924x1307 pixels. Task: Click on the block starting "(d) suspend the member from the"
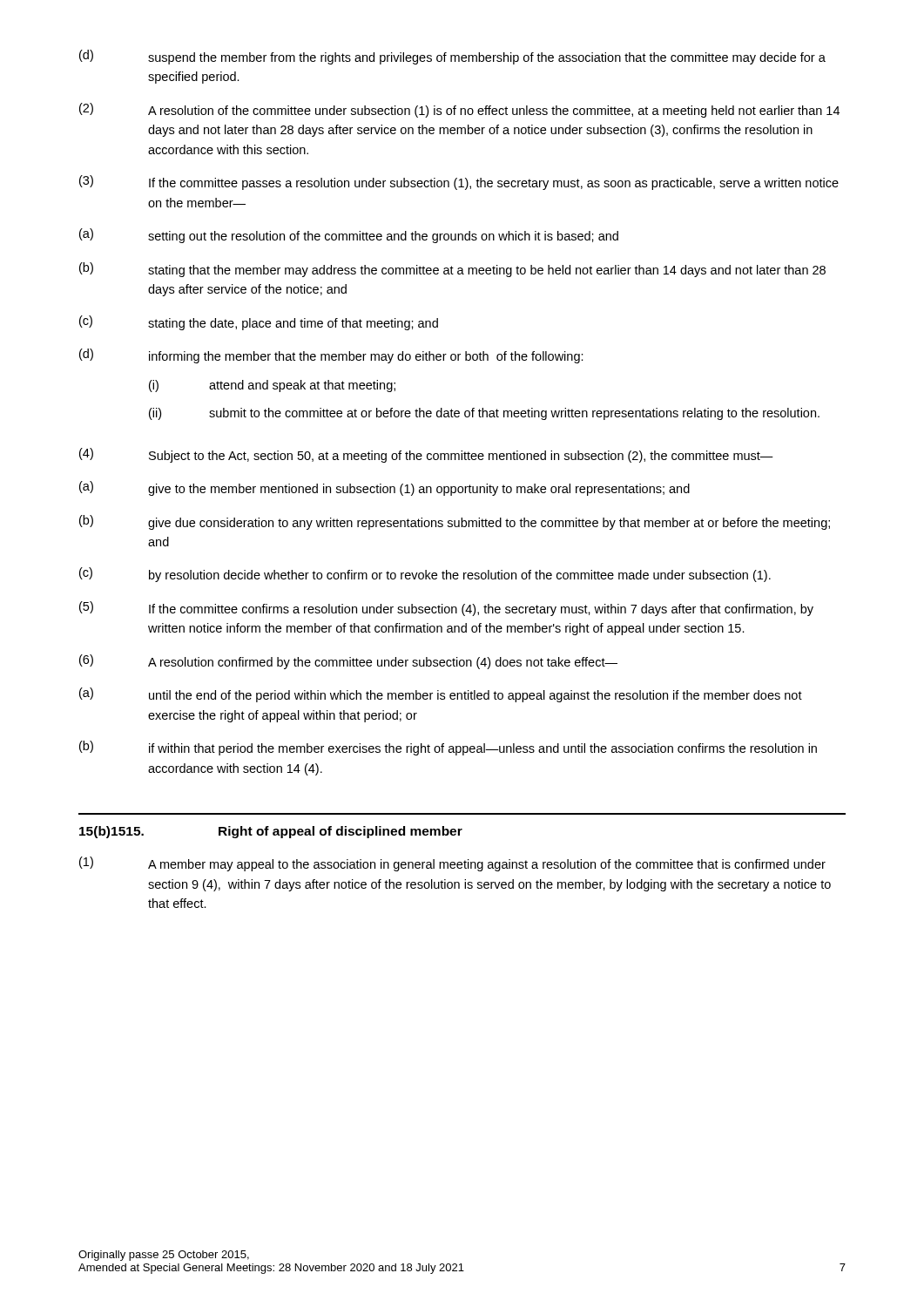(462, 68)
